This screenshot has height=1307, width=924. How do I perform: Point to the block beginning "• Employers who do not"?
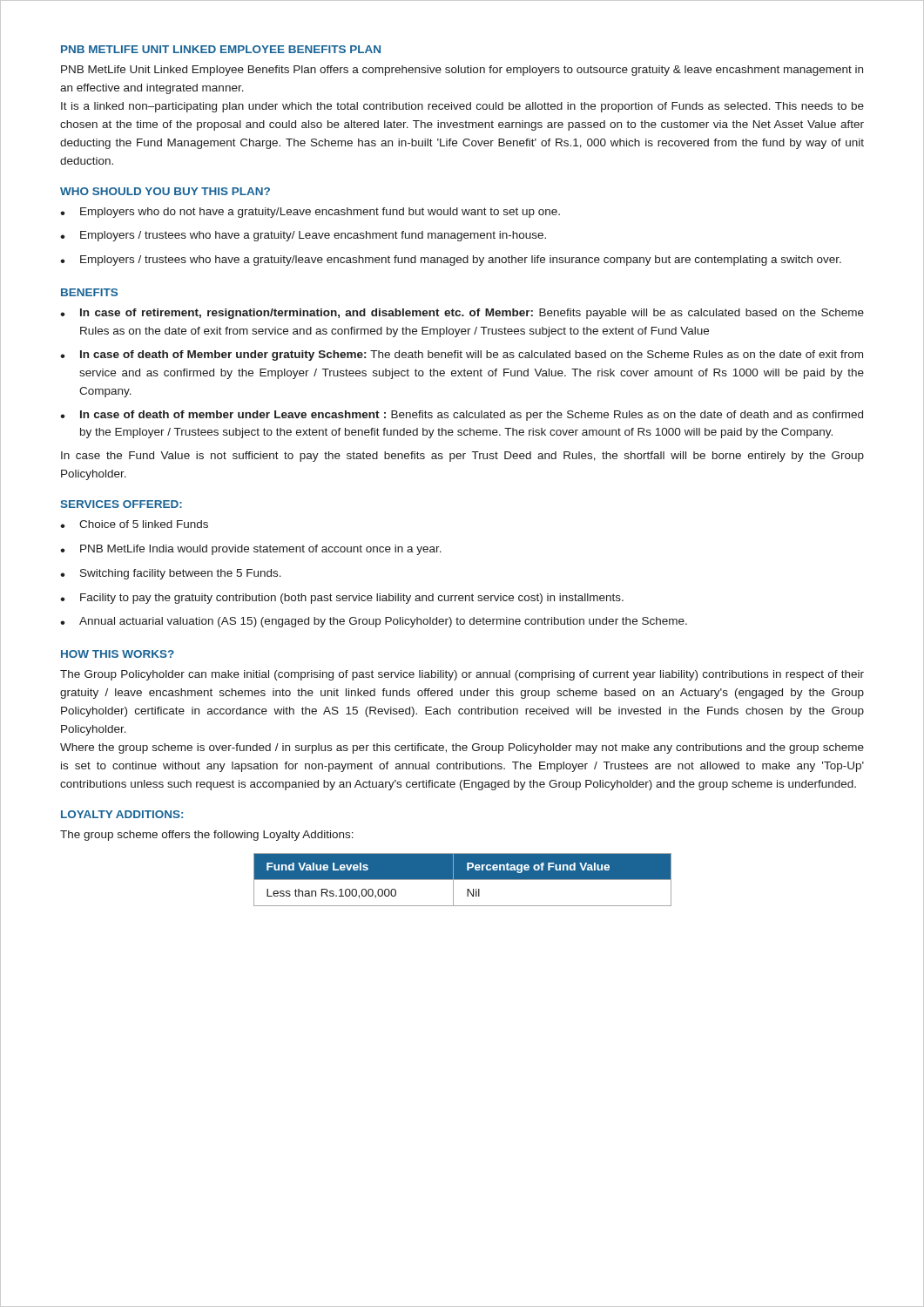point(462,213)
